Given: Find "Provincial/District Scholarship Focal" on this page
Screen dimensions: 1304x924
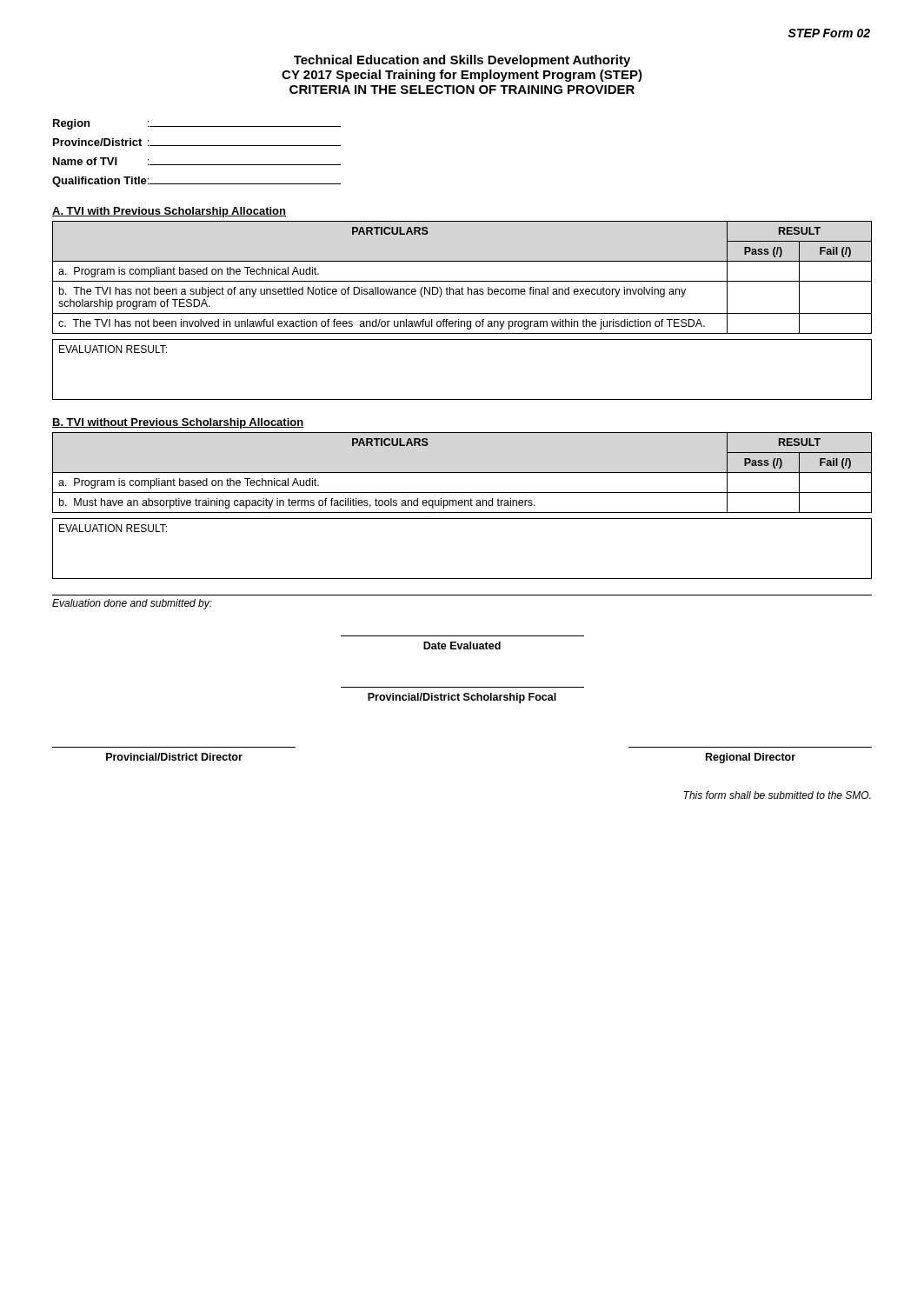Looking at the screenshot, I should [462, 695].
